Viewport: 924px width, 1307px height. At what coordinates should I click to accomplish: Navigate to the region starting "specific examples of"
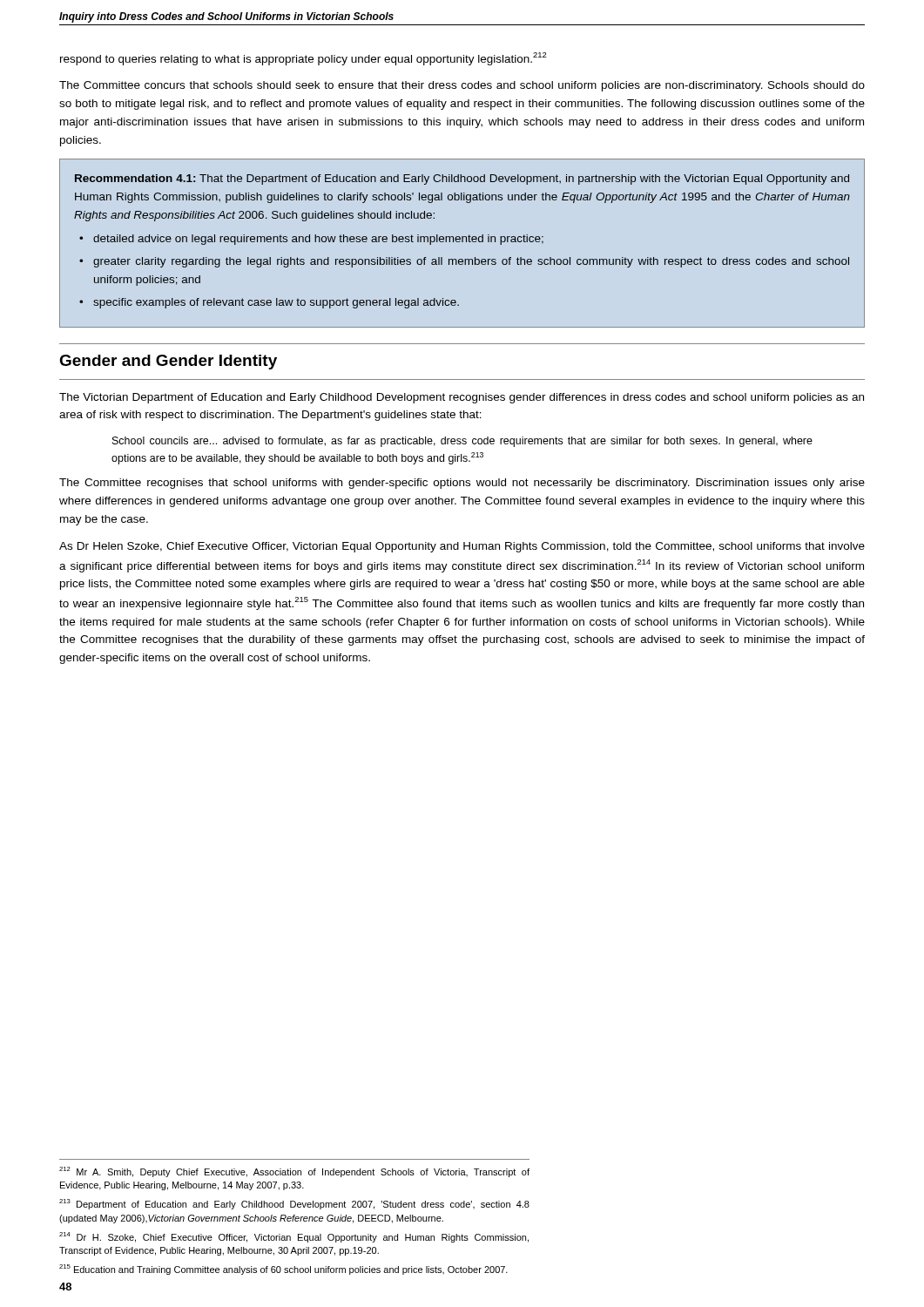(276, 302)
